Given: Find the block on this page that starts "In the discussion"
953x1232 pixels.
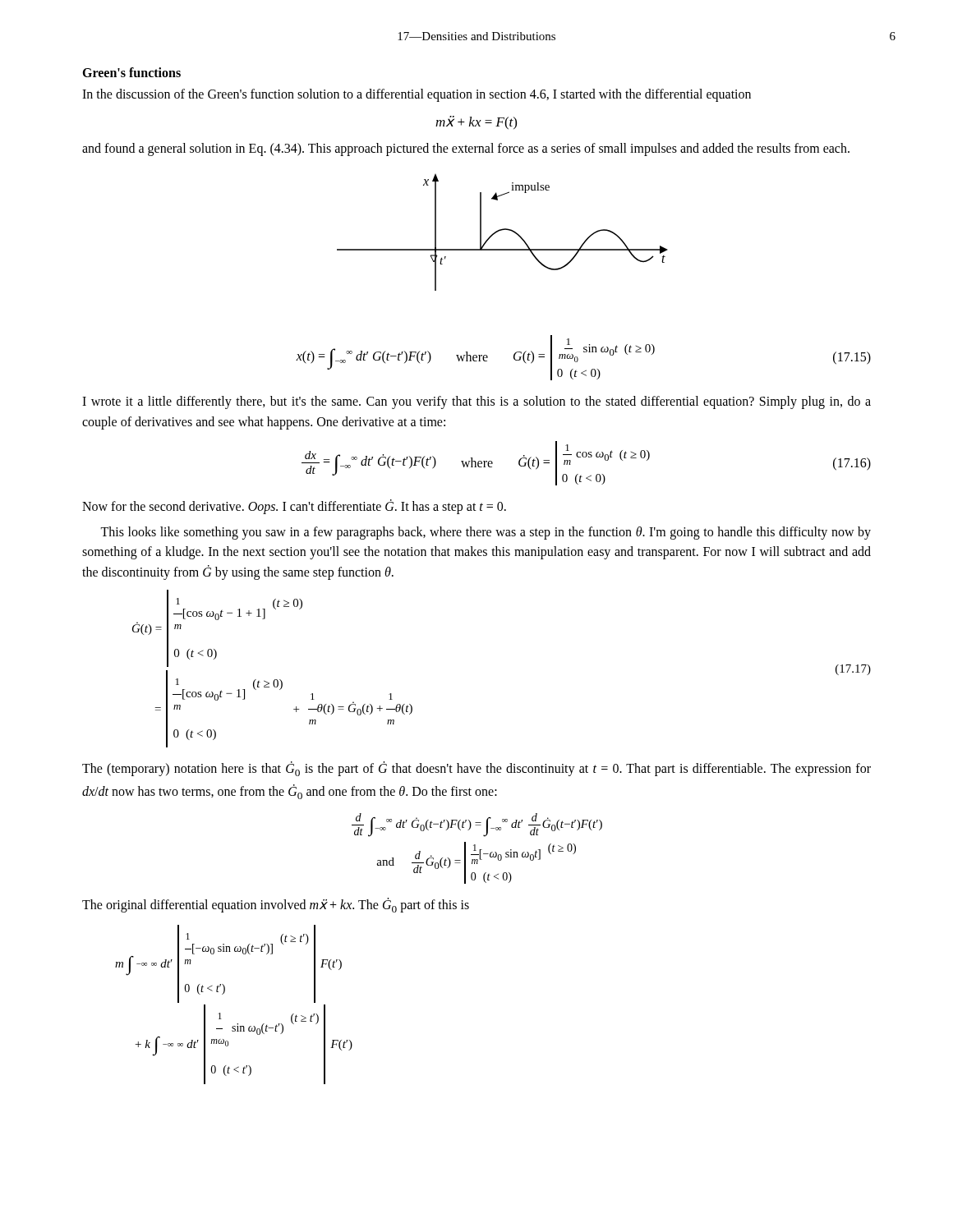Looking at the screenshot, I should tap(417, 94).
